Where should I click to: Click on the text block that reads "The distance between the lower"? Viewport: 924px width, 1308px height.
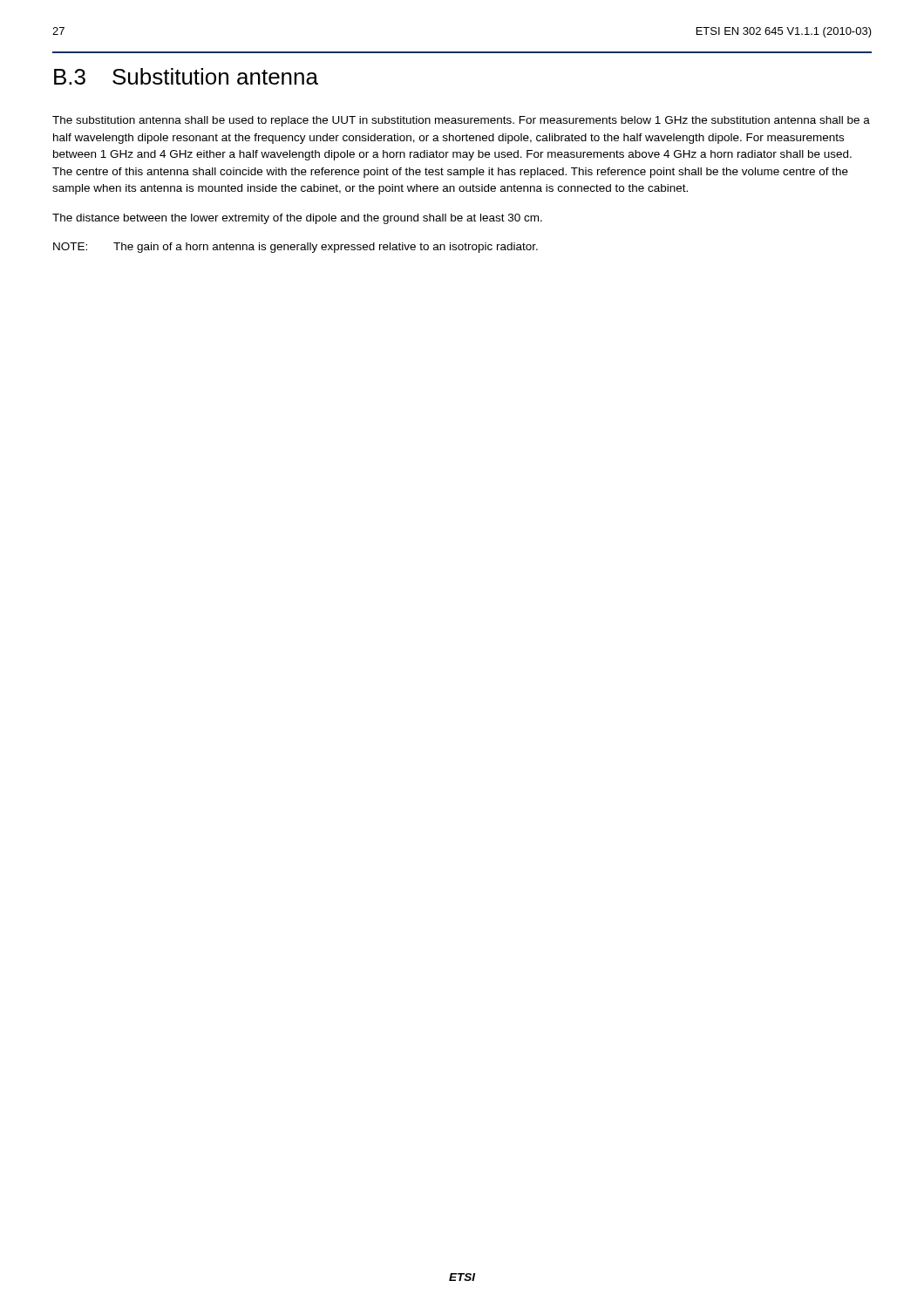pyautogui.click(x=298, y=217)
